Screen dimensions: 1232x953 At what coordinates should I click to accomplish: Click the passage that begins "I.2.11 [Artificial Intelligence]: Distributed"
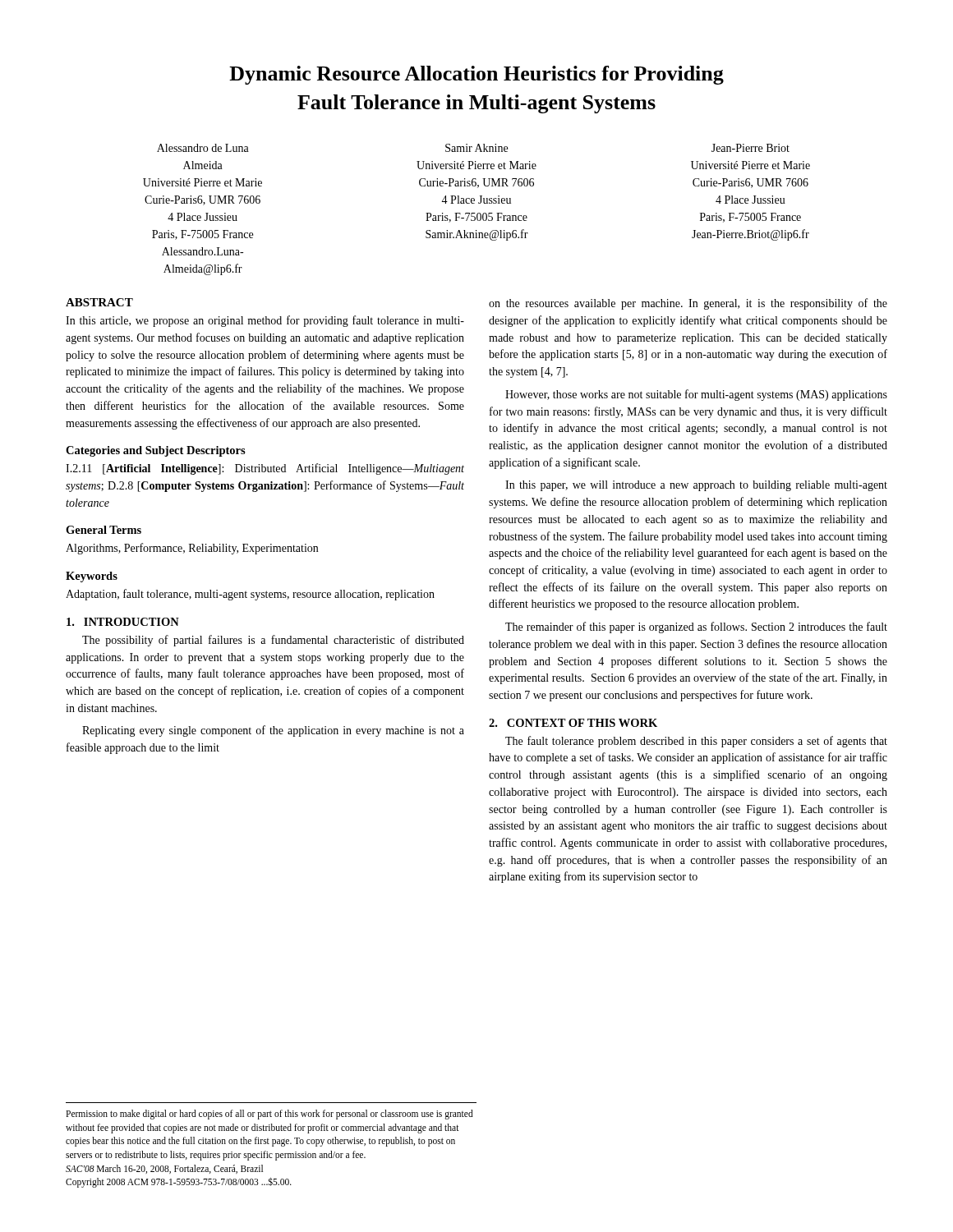pos(265,486)
